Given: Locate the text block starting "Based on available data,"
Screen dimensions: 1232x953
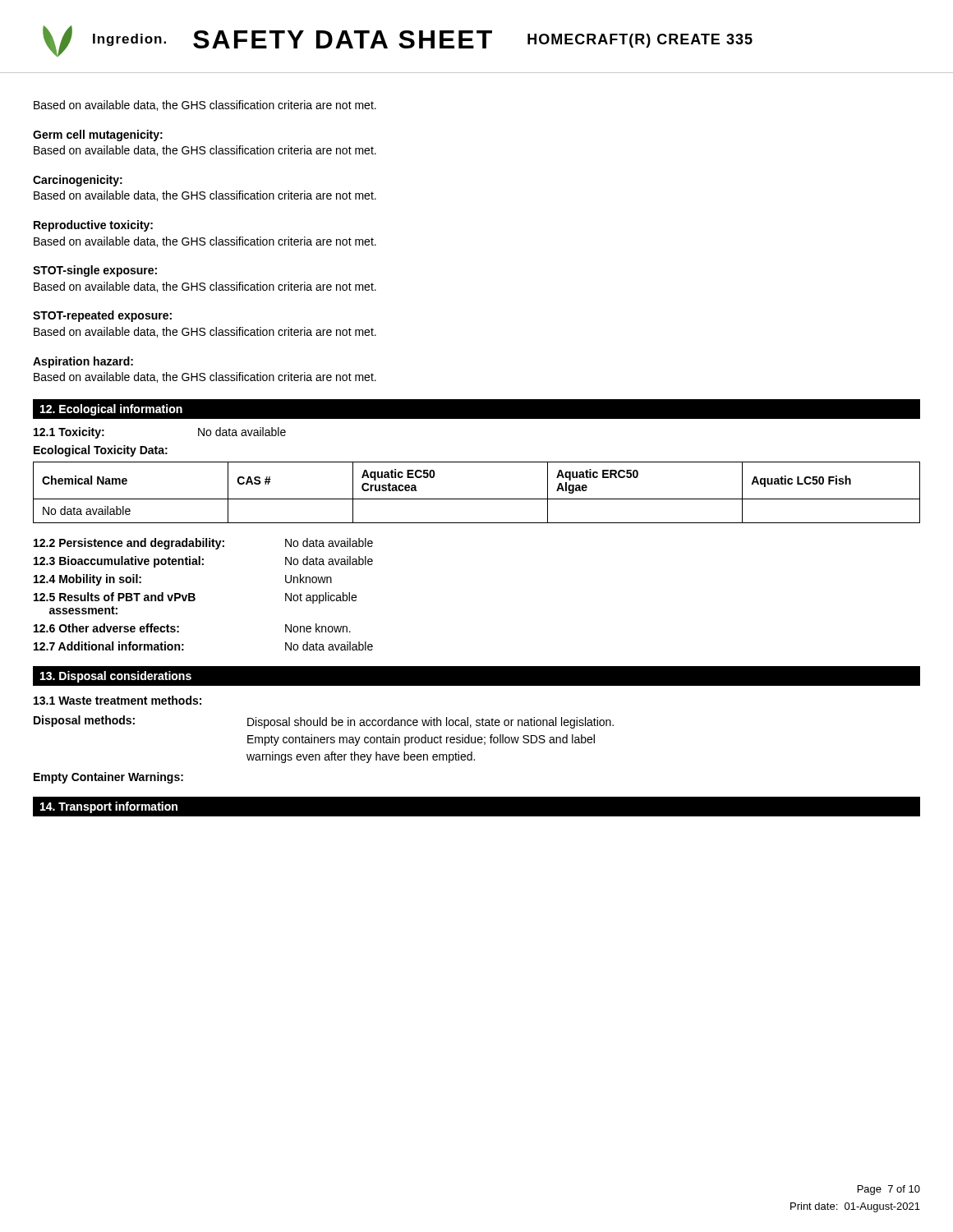Looking at the screenshot, I should coord(205,106).
